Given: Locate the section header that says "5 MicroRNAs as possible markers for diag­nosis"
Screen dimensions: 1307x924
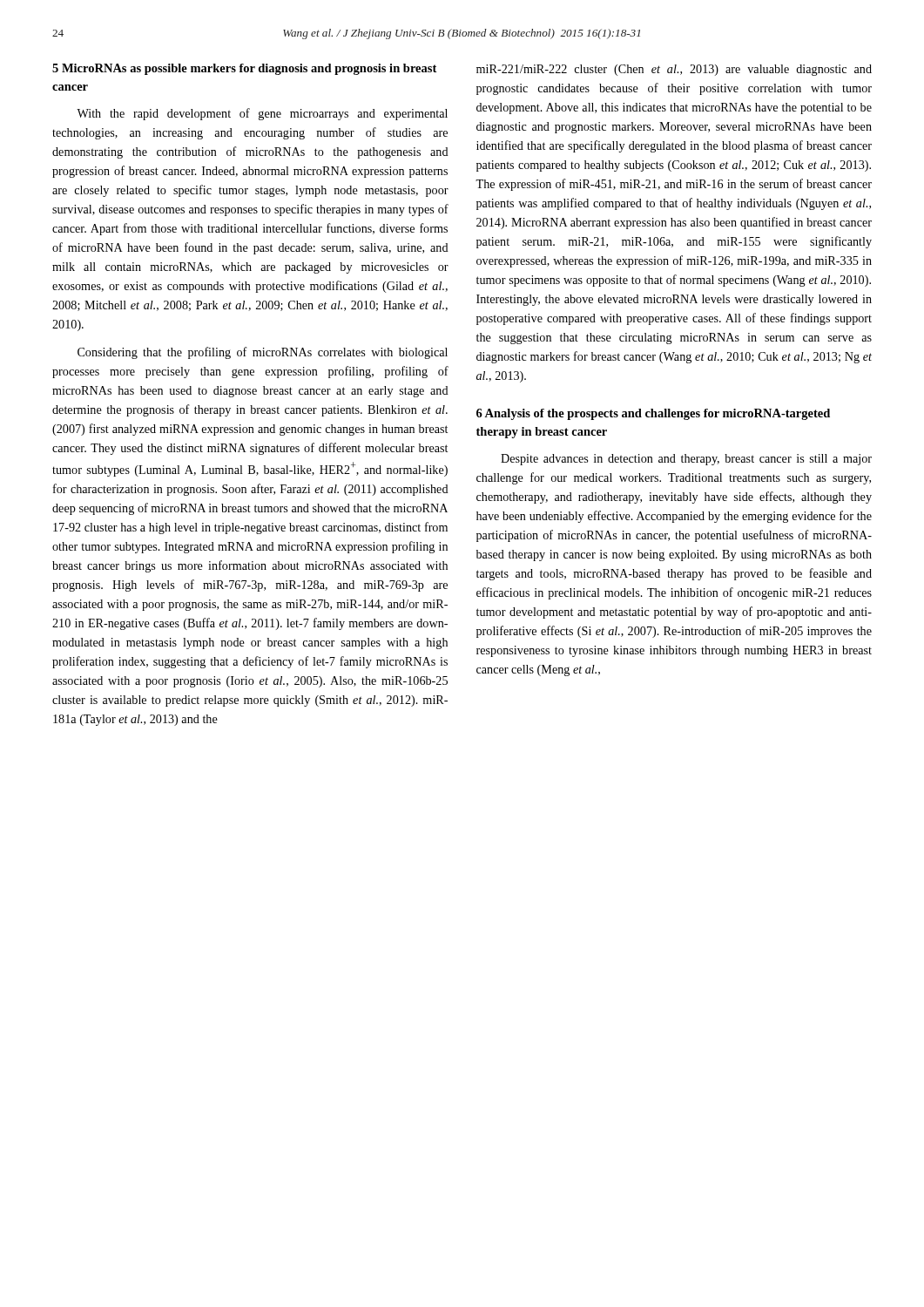Looking at the screenshot, I should tap(244, 77).
